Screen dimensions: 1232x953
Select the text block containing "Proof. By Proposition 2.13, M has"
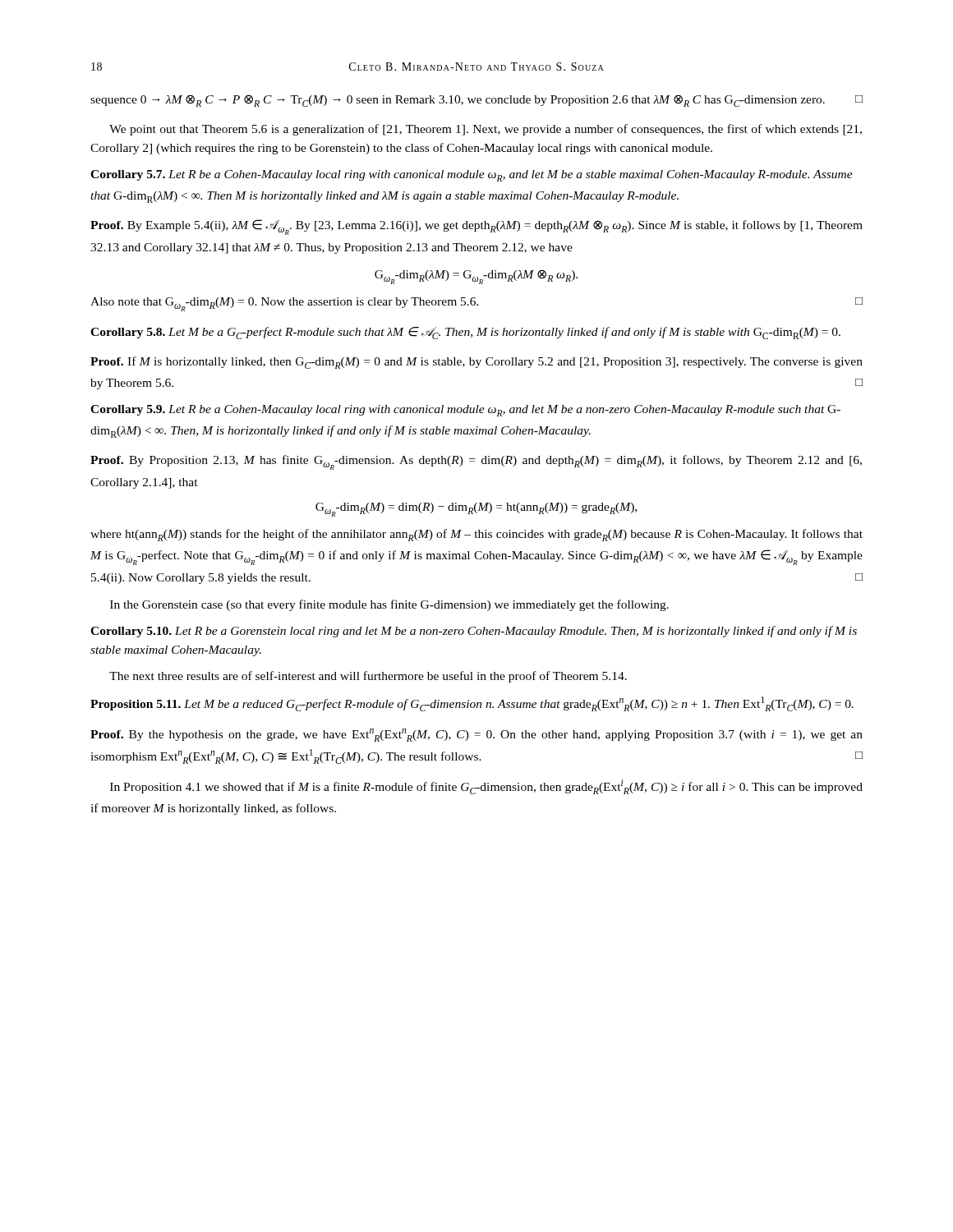[476, 471]
